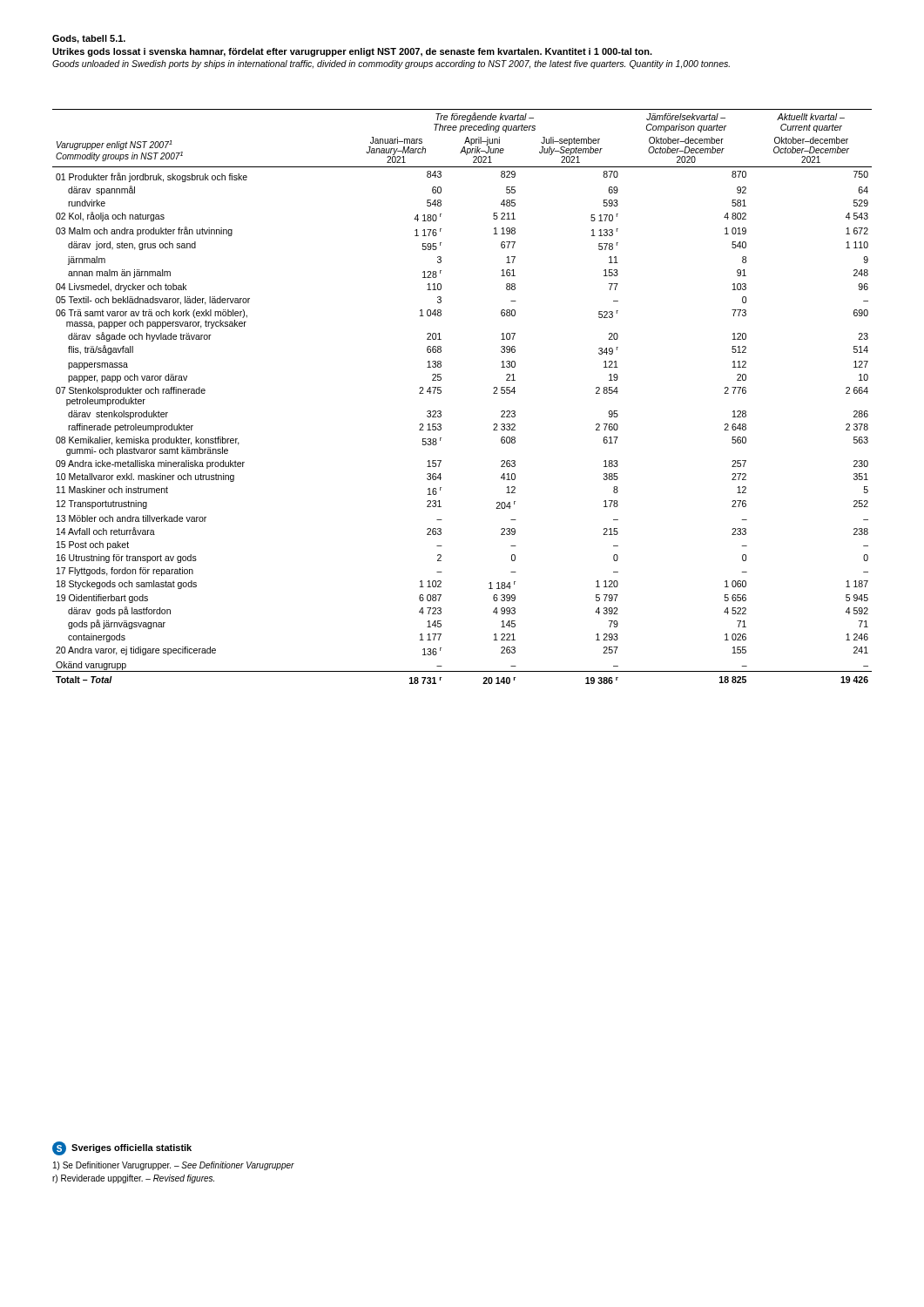Viewport: 924px width, 1307px height.
Task: Find the footnote that reads "S Sveriges officiella statistik"
Action: coord(122,1148)
